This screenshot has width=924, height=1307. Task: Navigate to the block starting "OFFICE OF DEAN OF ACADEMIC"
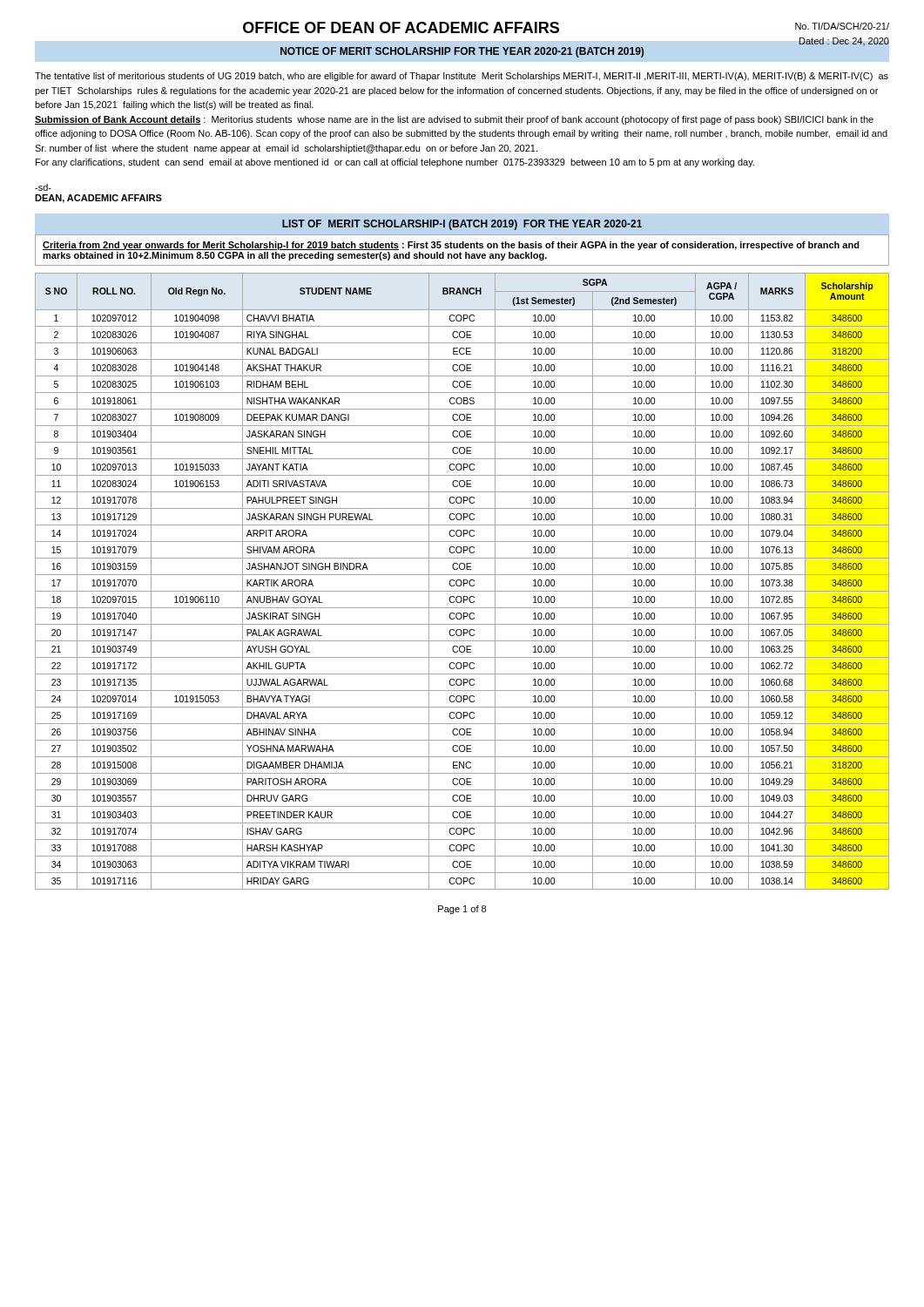click(x=401, y=28)
